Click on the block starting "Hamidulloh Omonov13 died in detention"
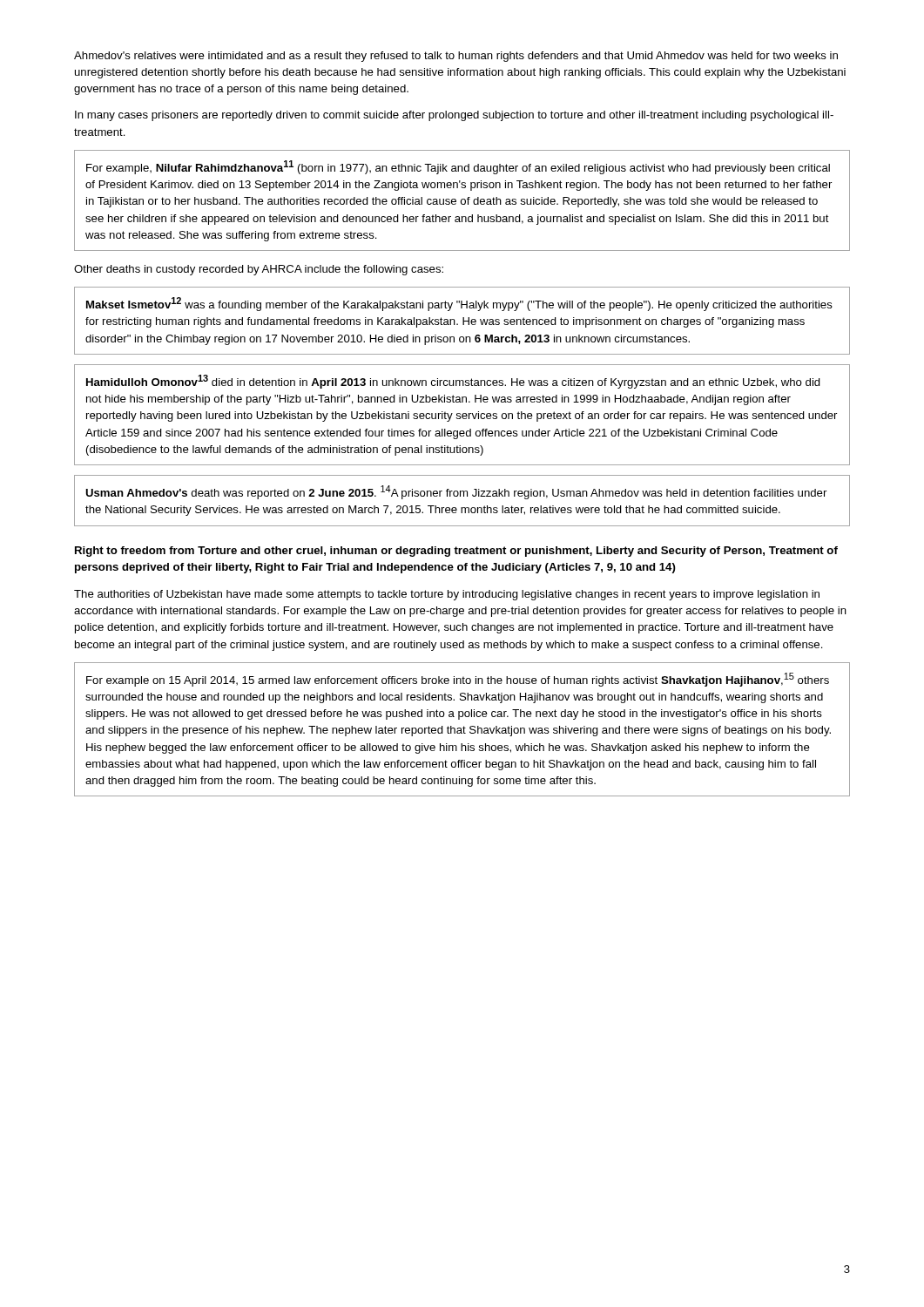Screen dimensions: 1307x924 coord(461,414)
